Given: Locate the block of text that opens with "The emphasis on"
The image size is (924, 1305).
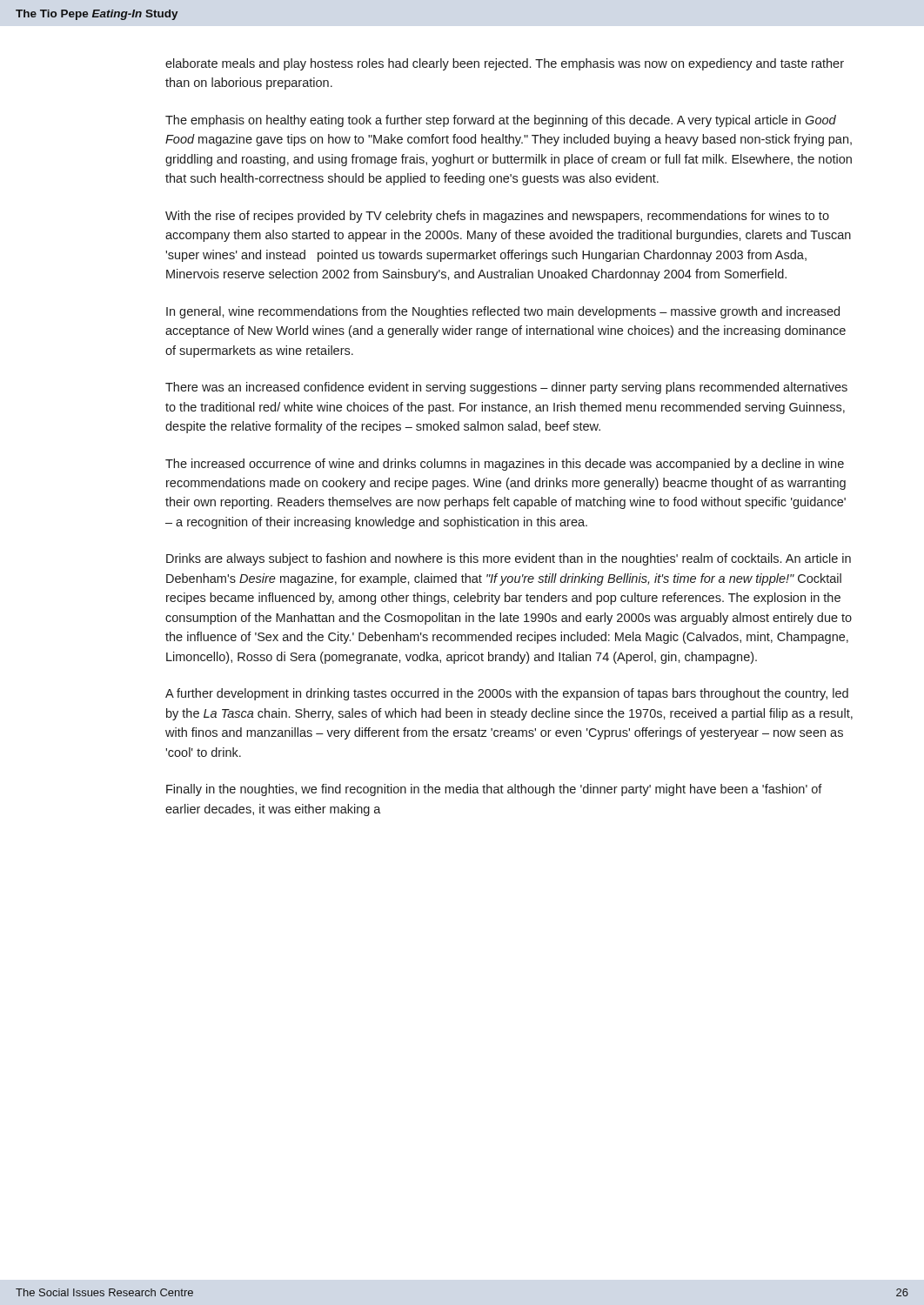Looking at the screenshot, I should click(x=509, y=149).
